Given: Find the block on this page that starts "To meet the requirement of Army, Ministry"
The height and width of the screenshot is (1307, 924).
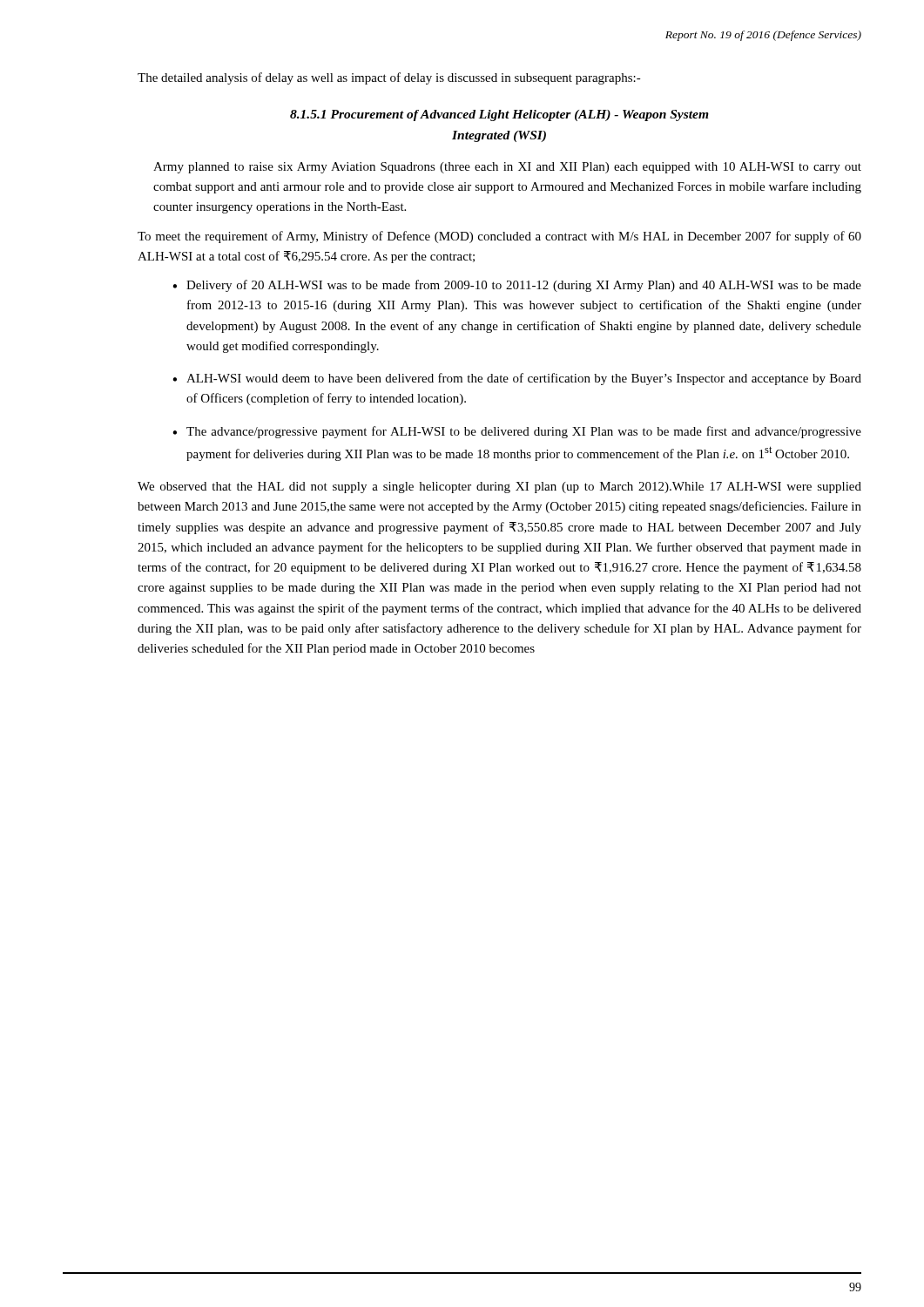Looking at the screenshot, I should tap(499, 246).
